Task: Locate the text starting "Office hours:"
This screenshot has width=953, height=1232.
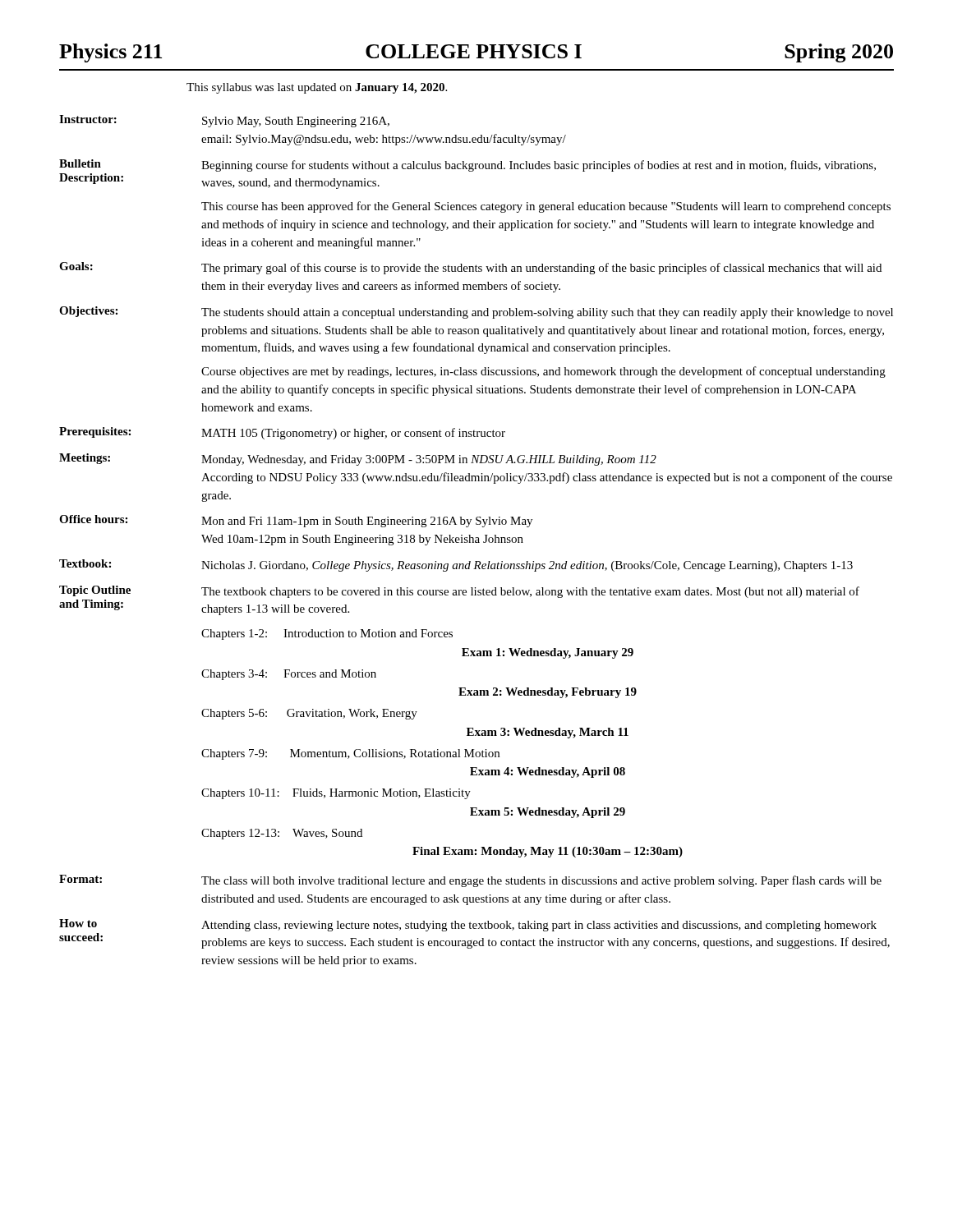Action: pos(94,519)
